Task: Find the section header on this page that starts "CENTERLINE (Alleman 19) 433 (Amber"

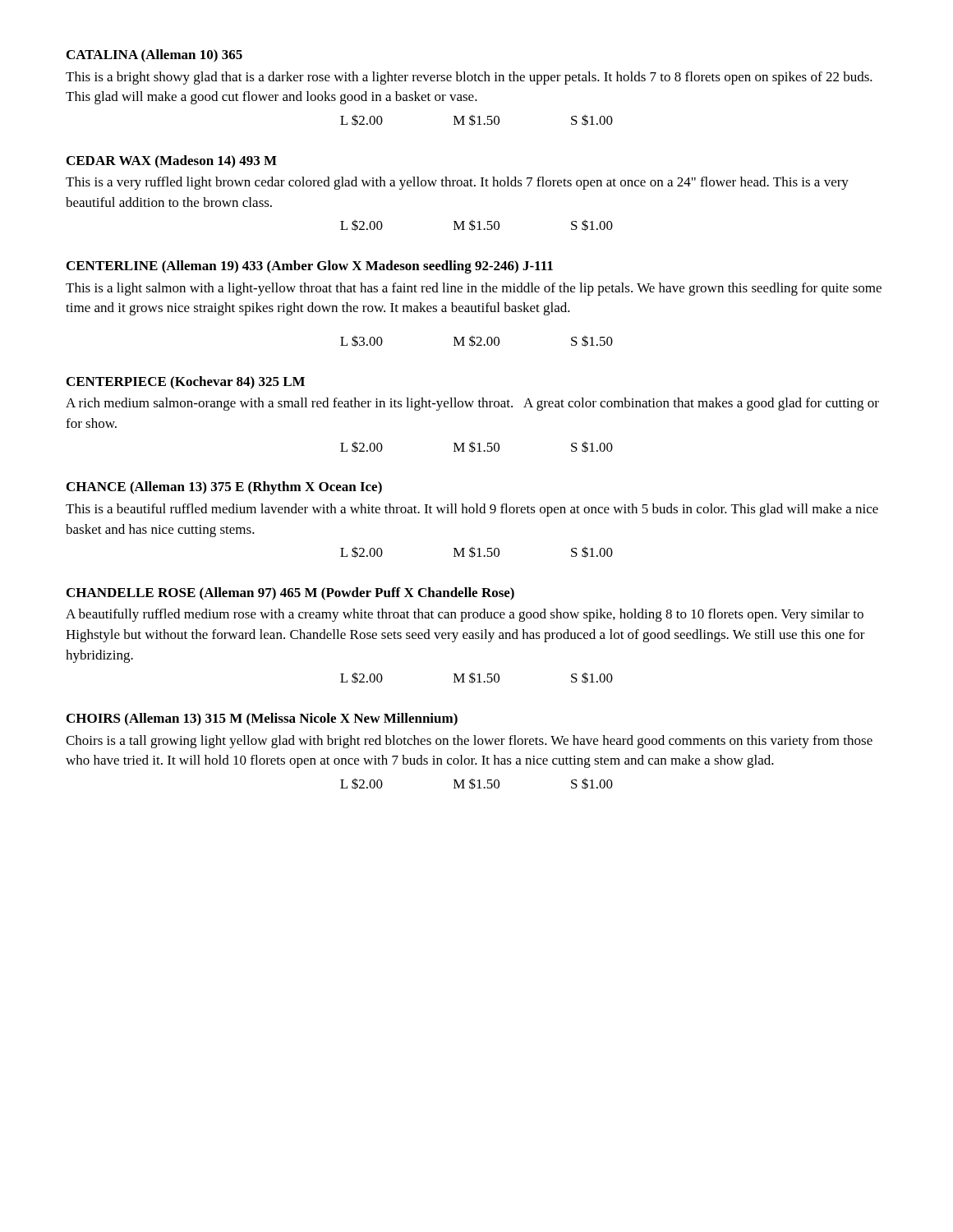Action: [x=310, y=266]
